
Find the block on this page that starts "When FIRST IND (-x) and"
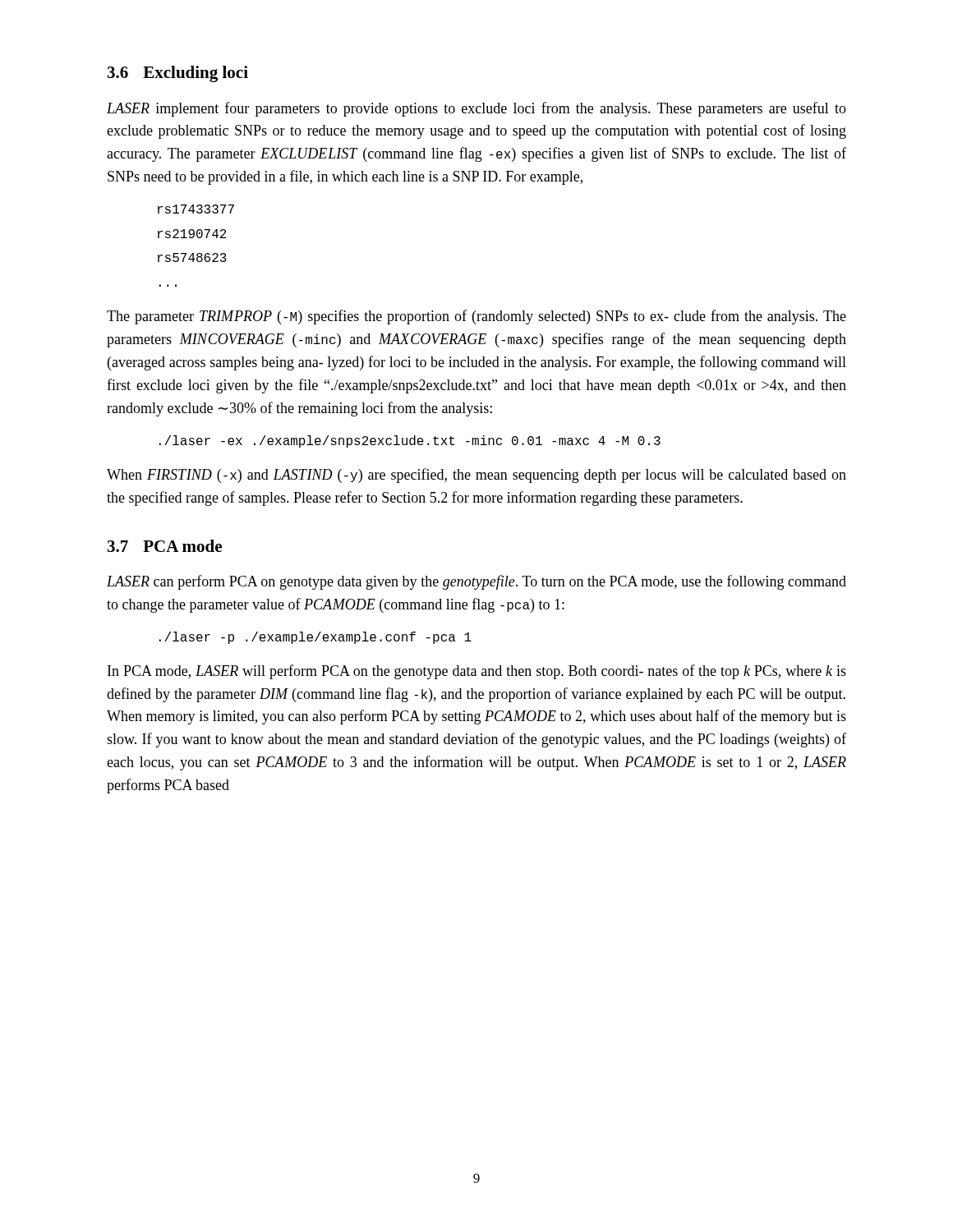click(476, 487)
